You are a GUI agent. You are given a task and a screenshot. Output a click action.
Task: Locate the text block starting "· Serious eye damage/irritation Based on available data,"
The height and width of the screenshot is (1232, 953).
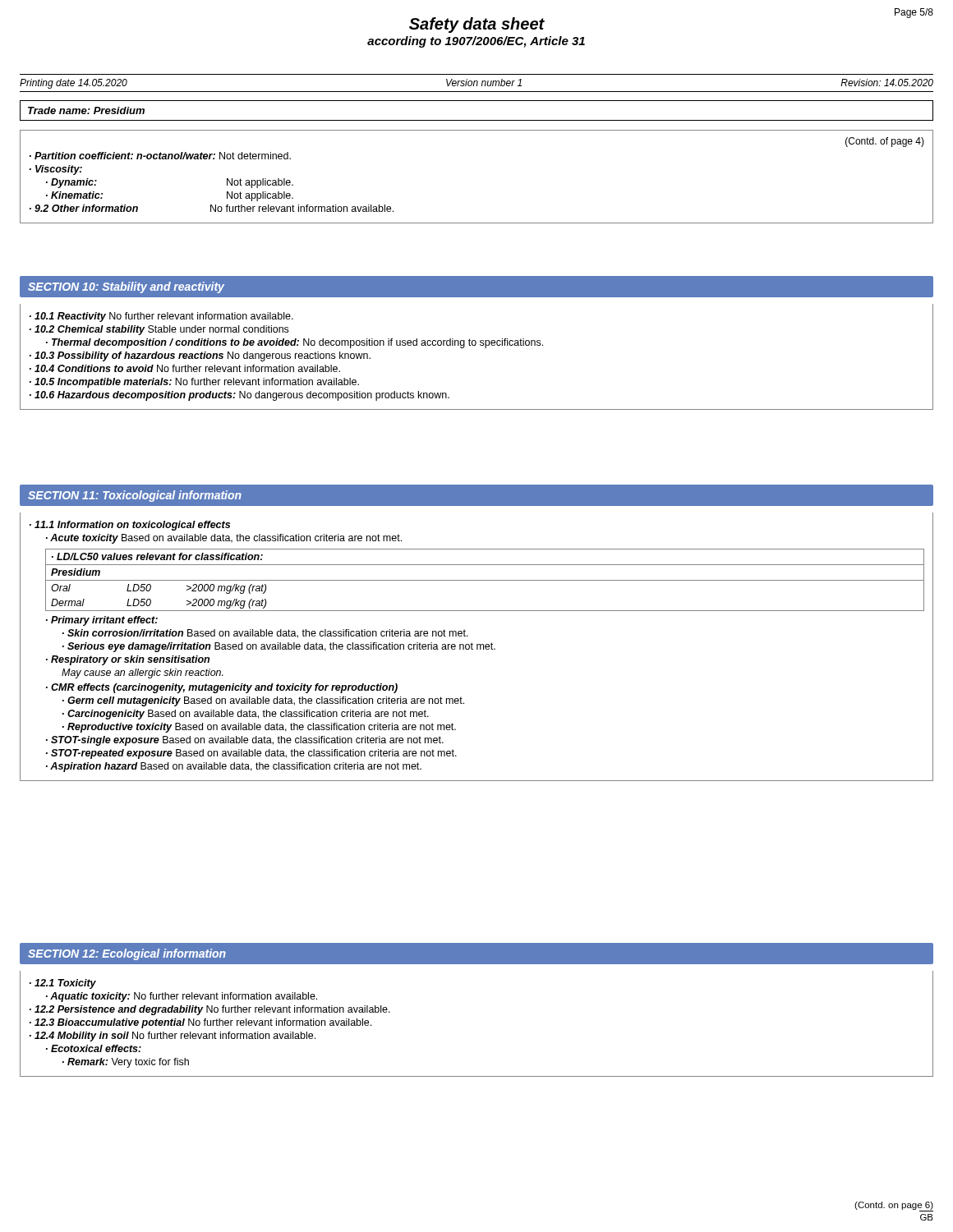279,646
